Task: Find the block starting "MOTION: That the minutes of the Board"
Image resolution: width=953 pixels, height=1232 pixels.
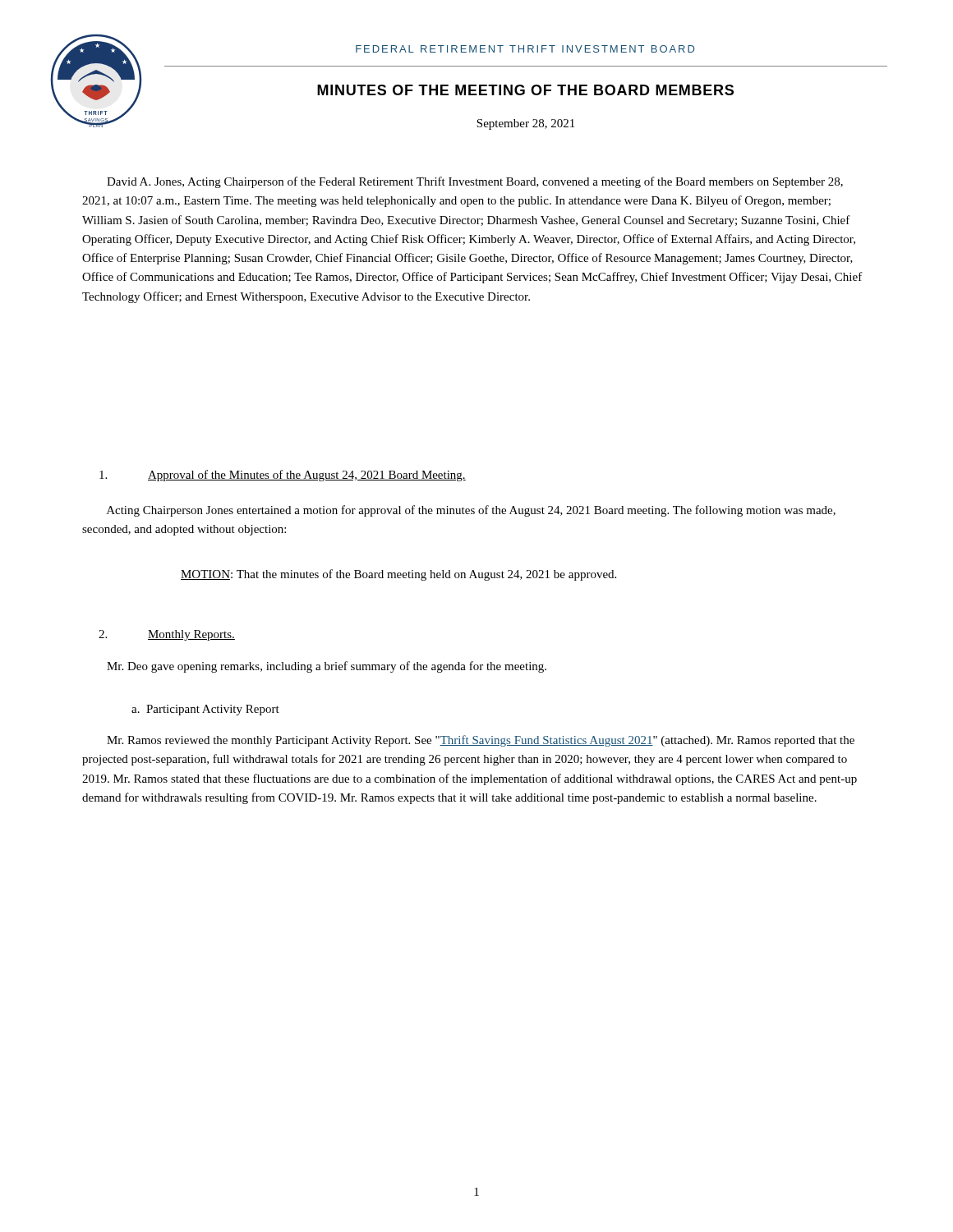Action: (399, 574)
